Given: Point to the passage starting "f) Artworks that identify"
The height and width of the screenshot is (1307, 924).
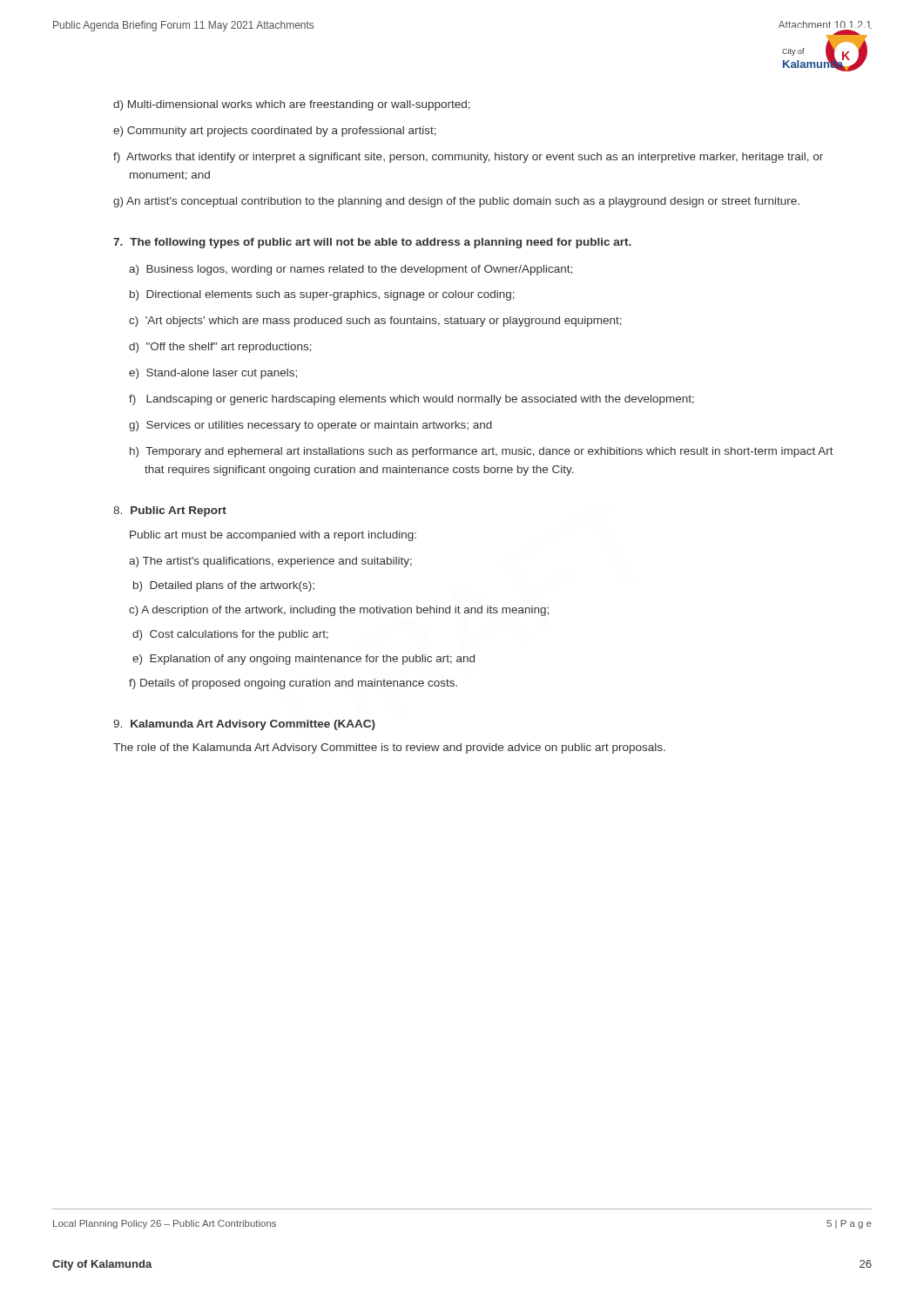Looking at the screenshot, I should (x=468, y=165).
